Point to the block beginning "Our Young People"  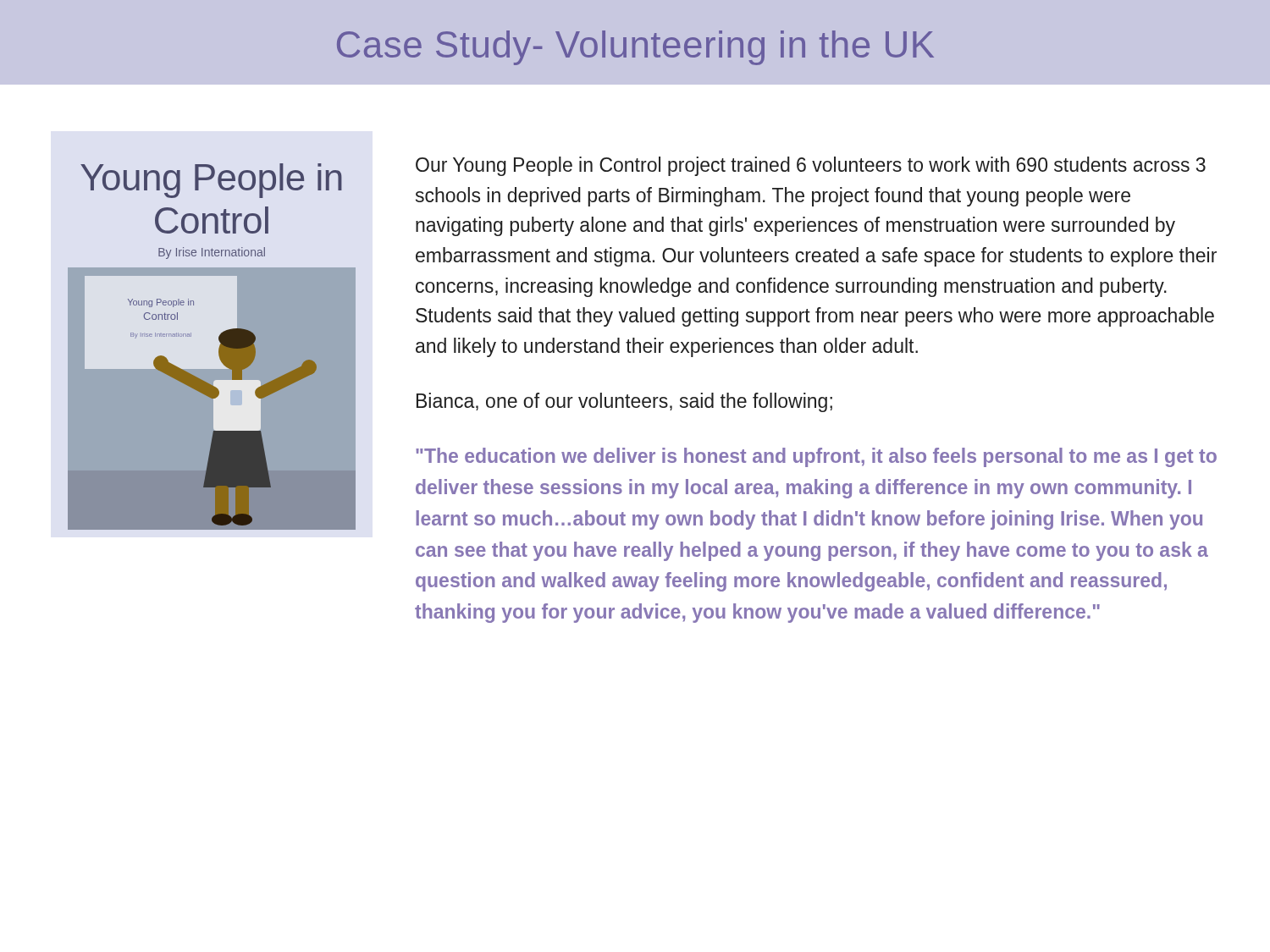pos(817,256)
